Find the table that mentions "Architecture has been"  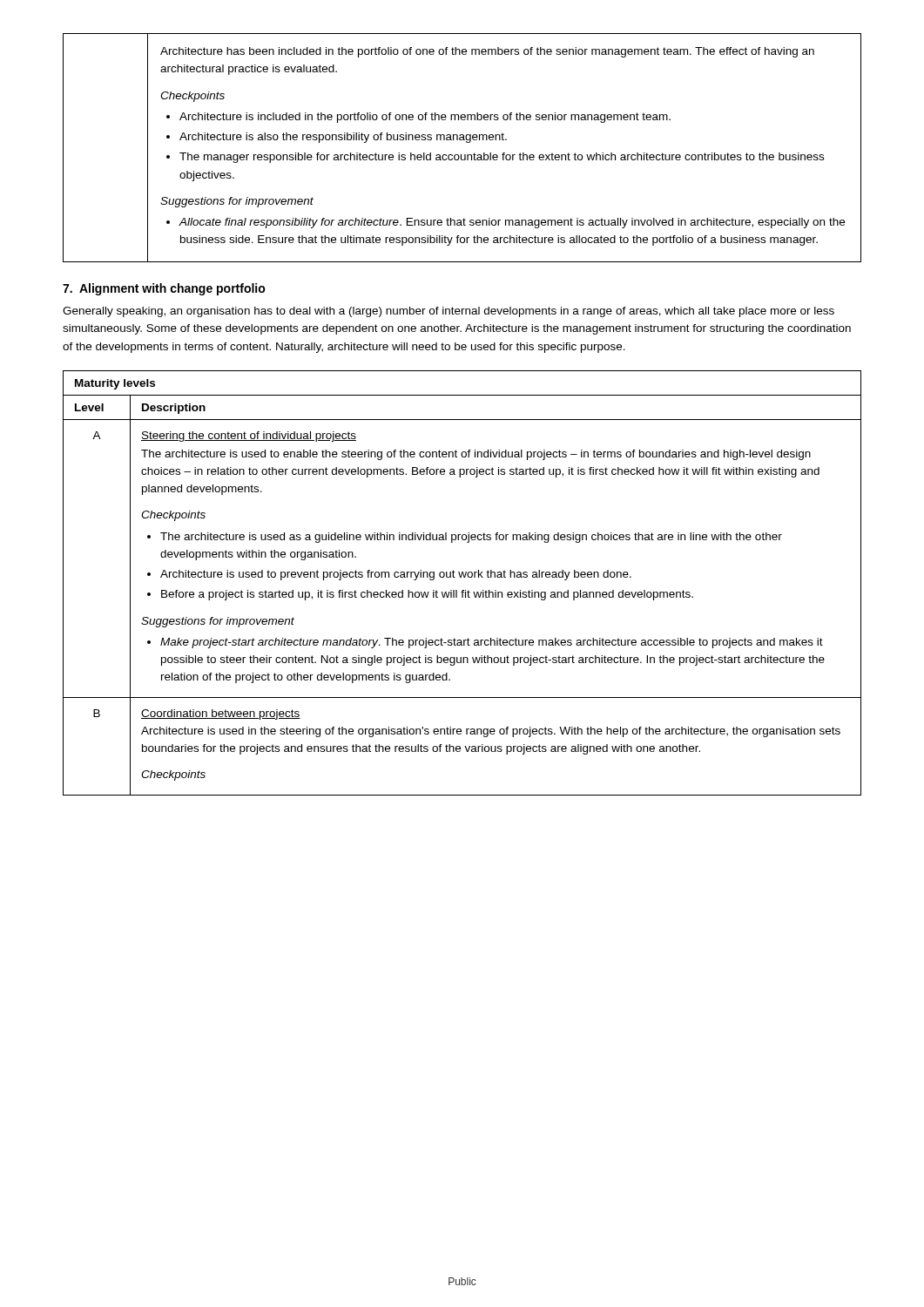pyautogui.click(x=462, y=147)
